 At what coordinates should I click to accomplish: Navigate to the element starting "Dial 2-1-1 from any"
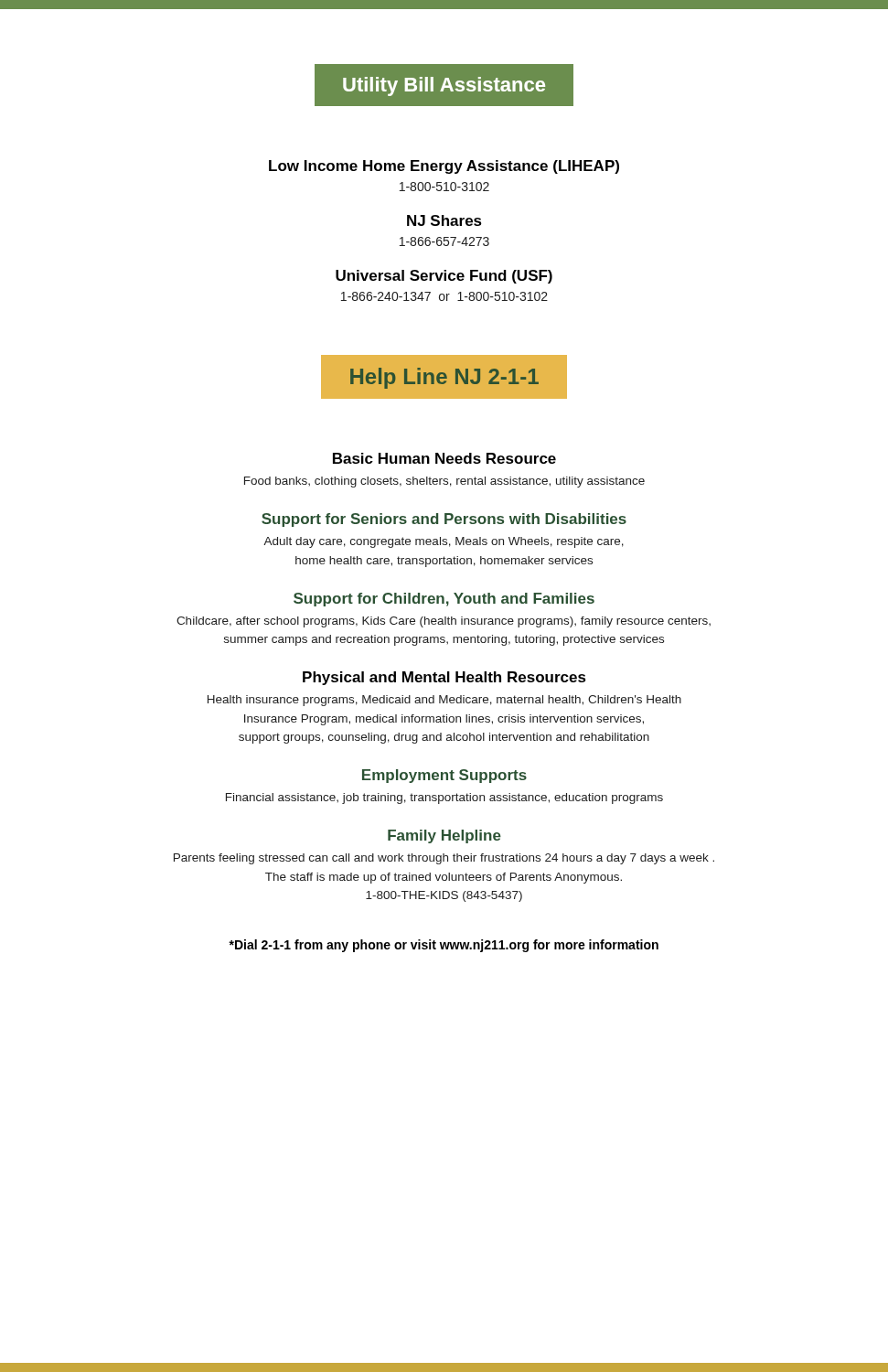(x=444, y=945)
